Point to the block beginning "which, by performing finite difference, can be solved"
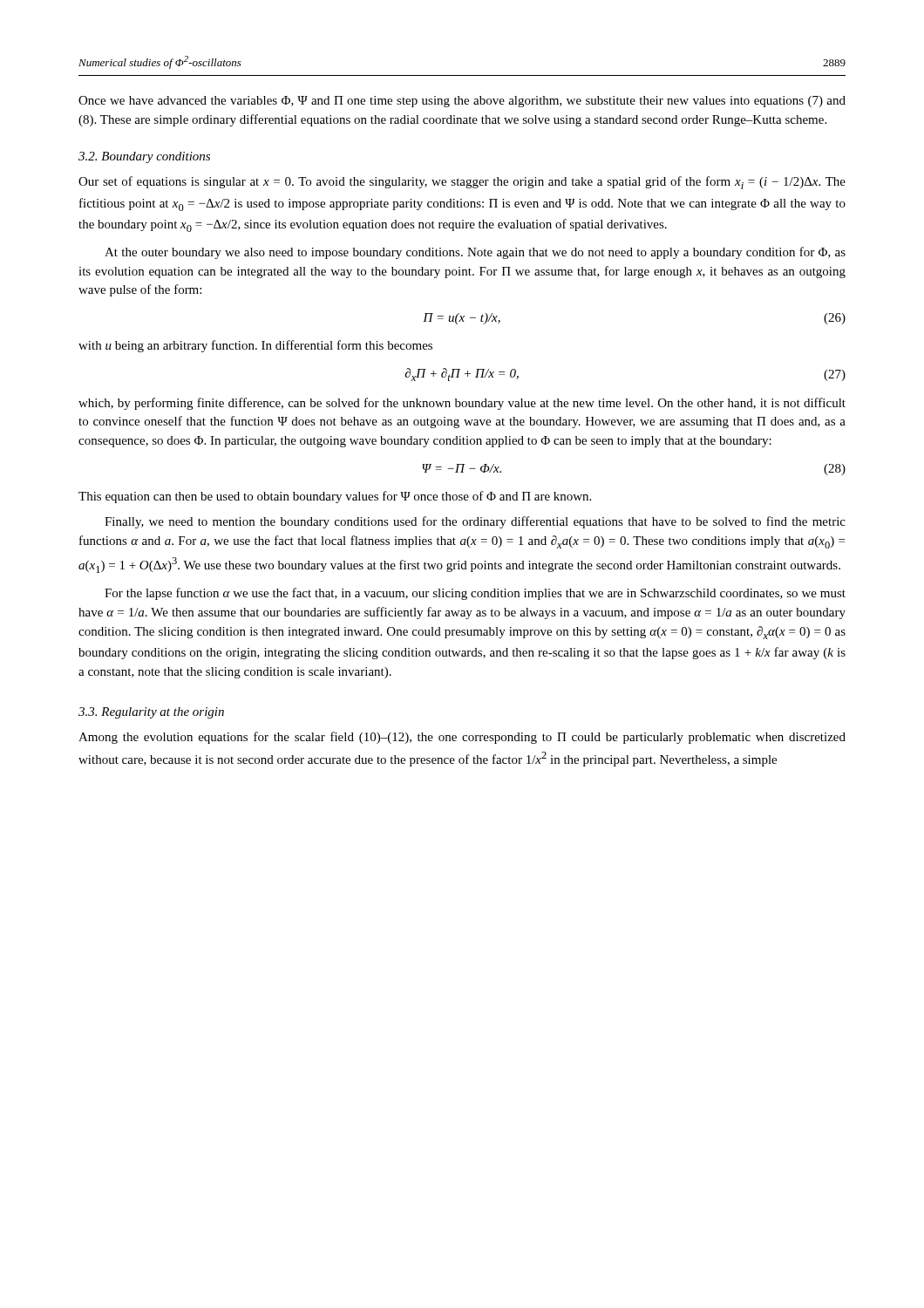The width and height of the screenshot is (924, 1308). (x=462, y=422)
